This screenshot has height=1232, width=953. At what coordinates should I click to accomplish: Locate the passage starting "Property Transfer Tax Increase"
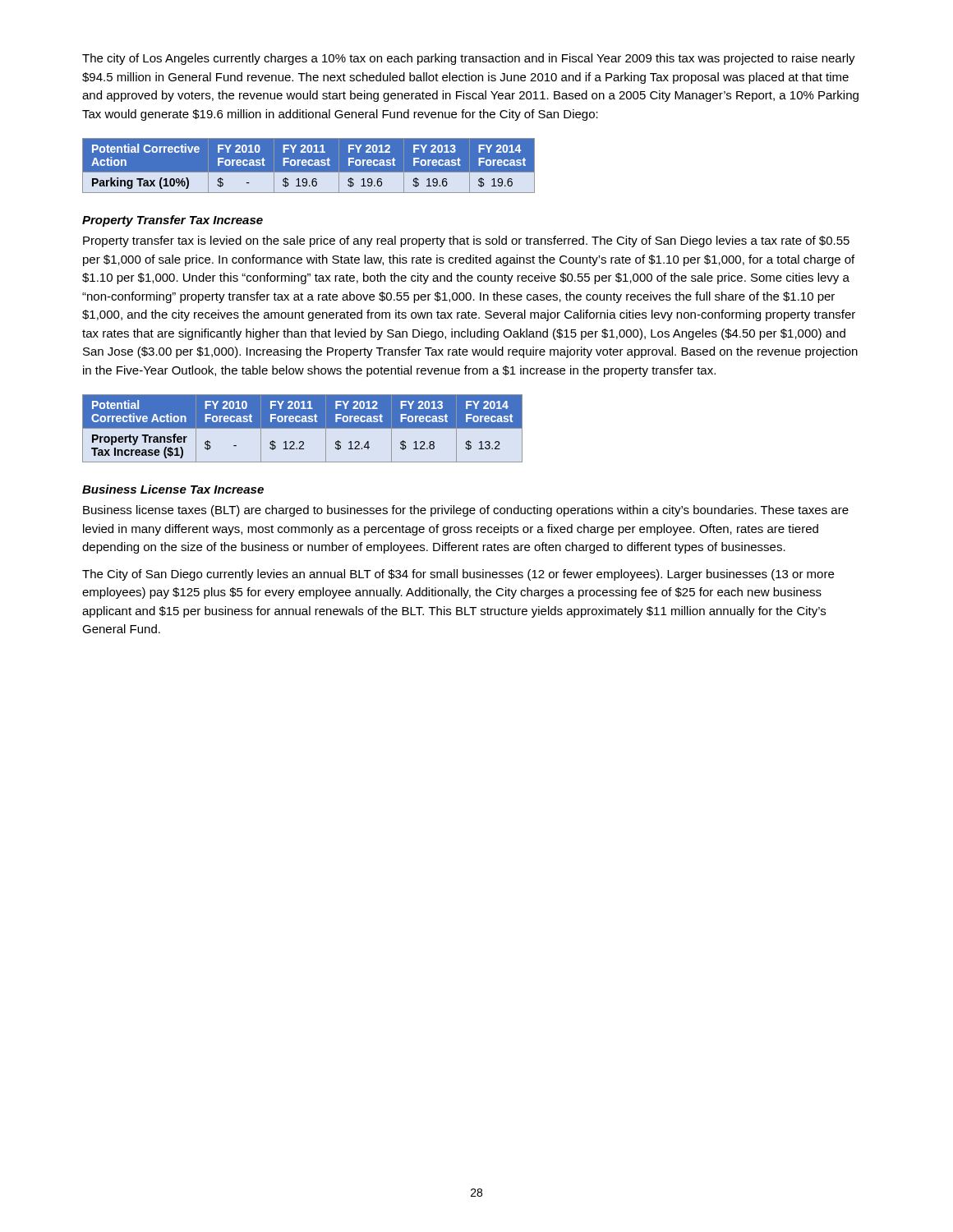click(173, 220)
